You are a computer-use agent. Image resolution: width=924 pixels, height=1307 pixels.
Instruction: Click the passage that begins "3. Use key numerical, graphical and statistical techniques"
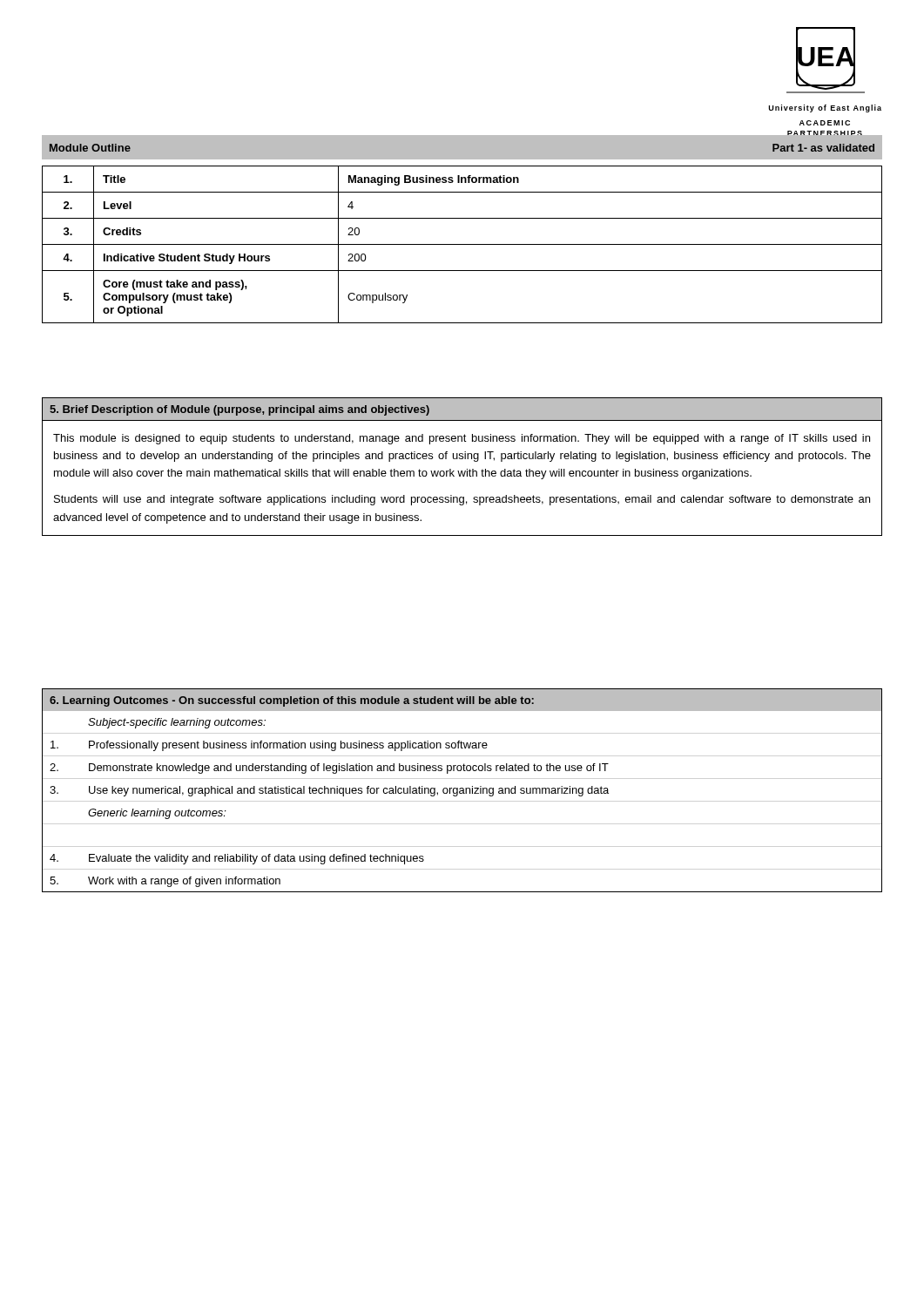click(462, 790)
